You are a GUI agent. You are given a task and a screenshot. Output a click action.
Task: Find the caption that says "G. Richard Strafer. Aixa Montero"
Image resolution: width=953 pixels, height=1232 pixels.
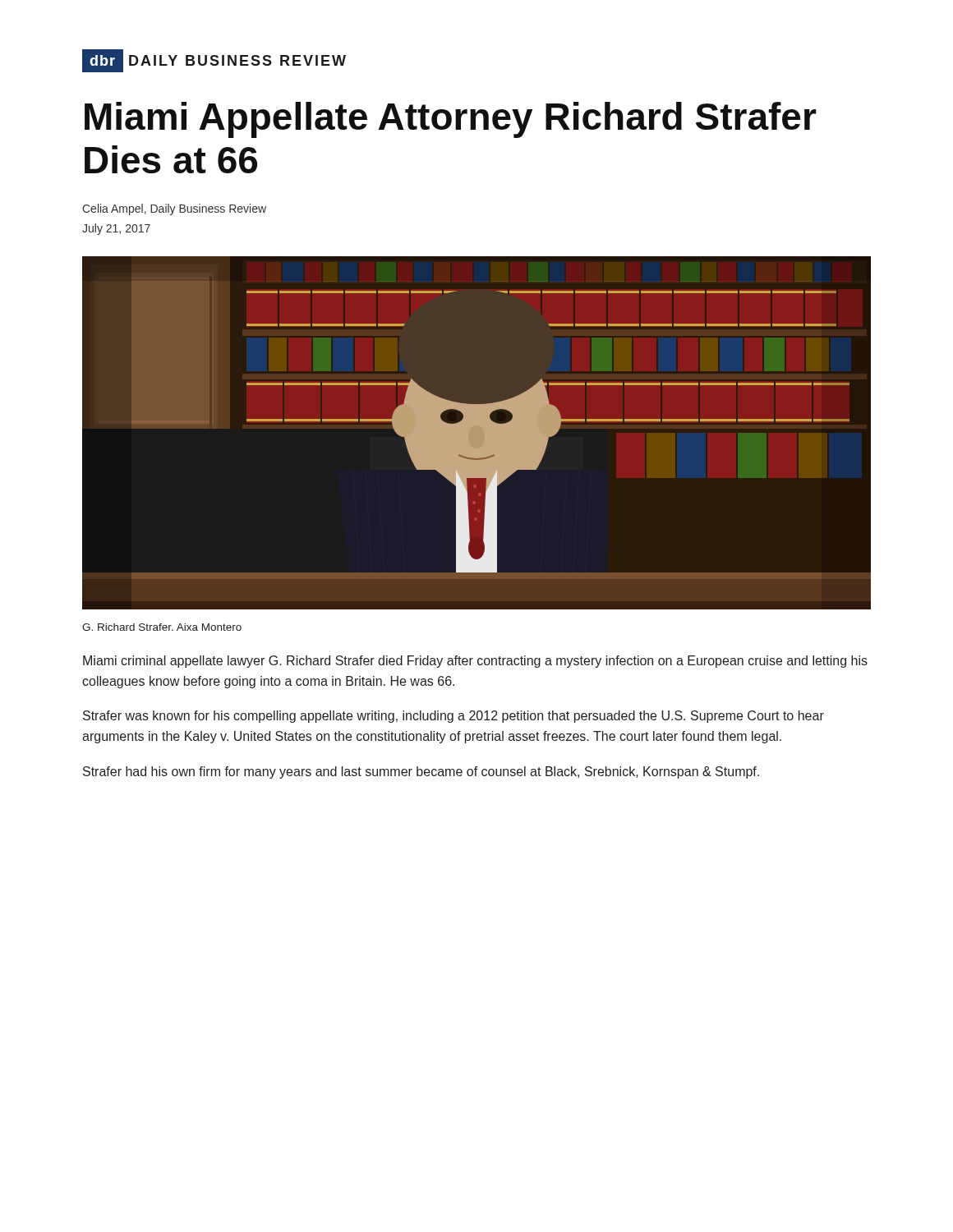click(162, 627)
